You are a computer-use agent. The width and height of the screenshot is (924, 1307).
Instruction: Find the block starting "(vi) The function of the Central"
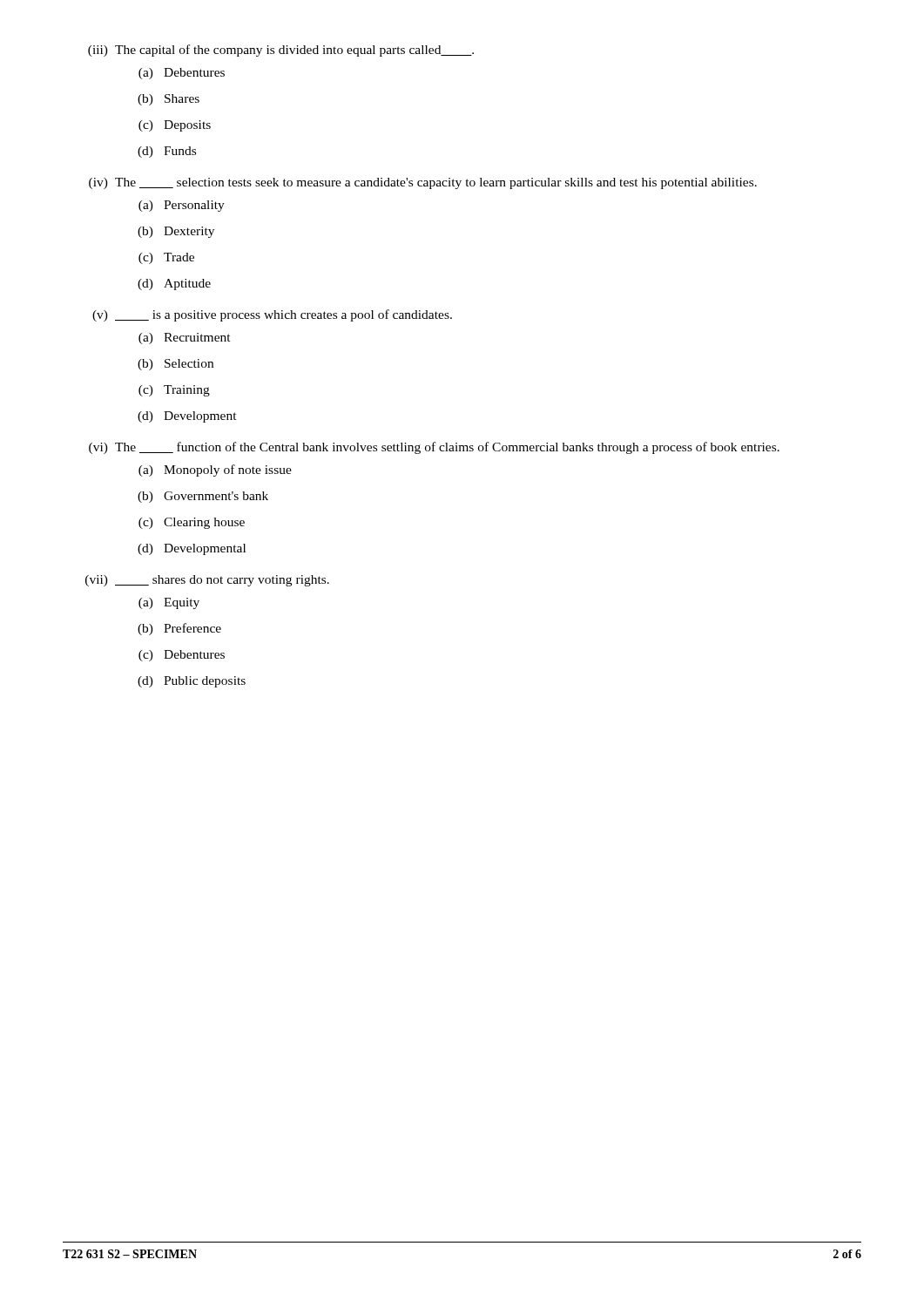pyautogui.click(x=434, y=448)
